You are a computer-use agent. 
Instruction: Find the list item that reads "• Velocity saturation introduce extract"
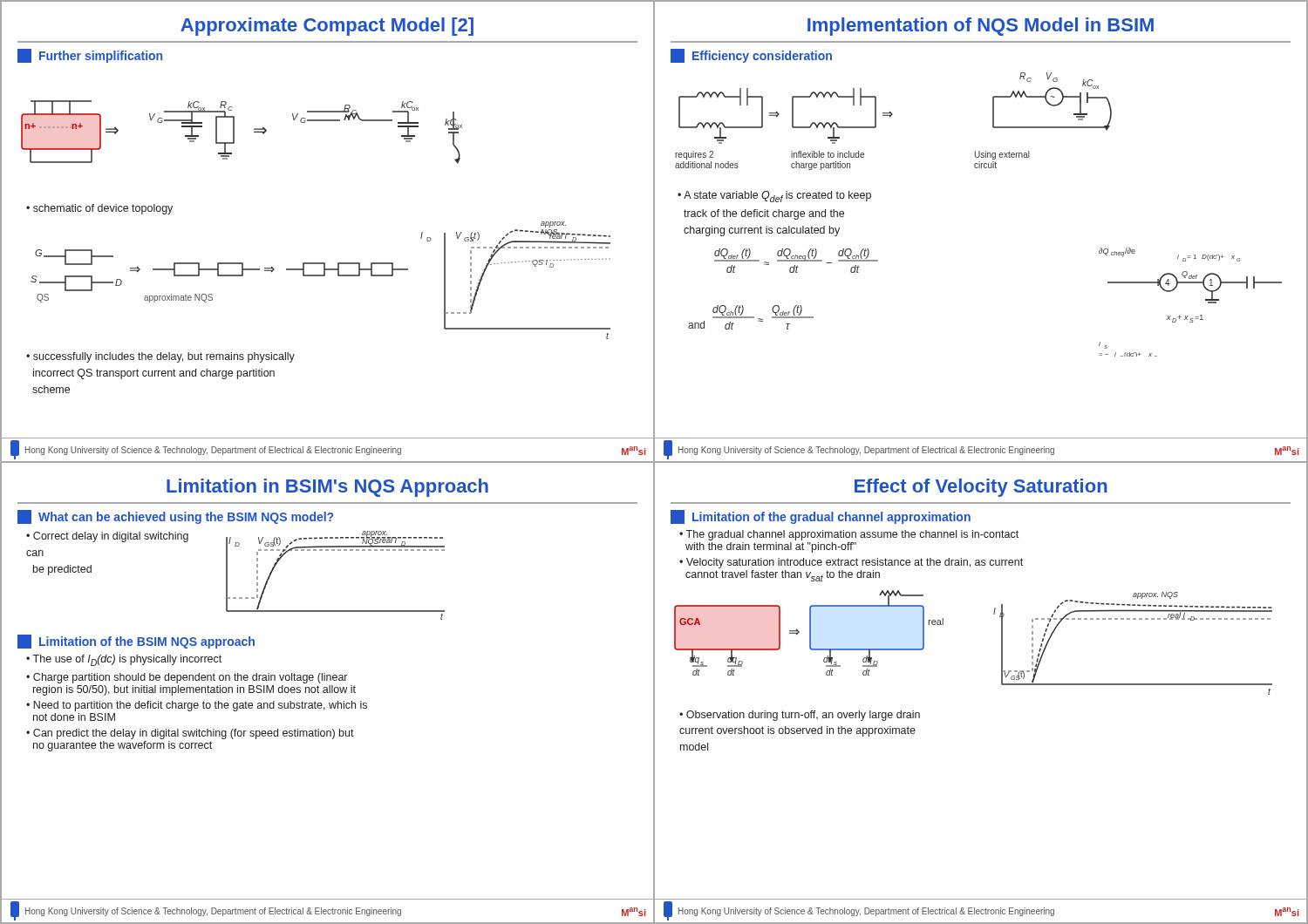[x=851, y=569]
